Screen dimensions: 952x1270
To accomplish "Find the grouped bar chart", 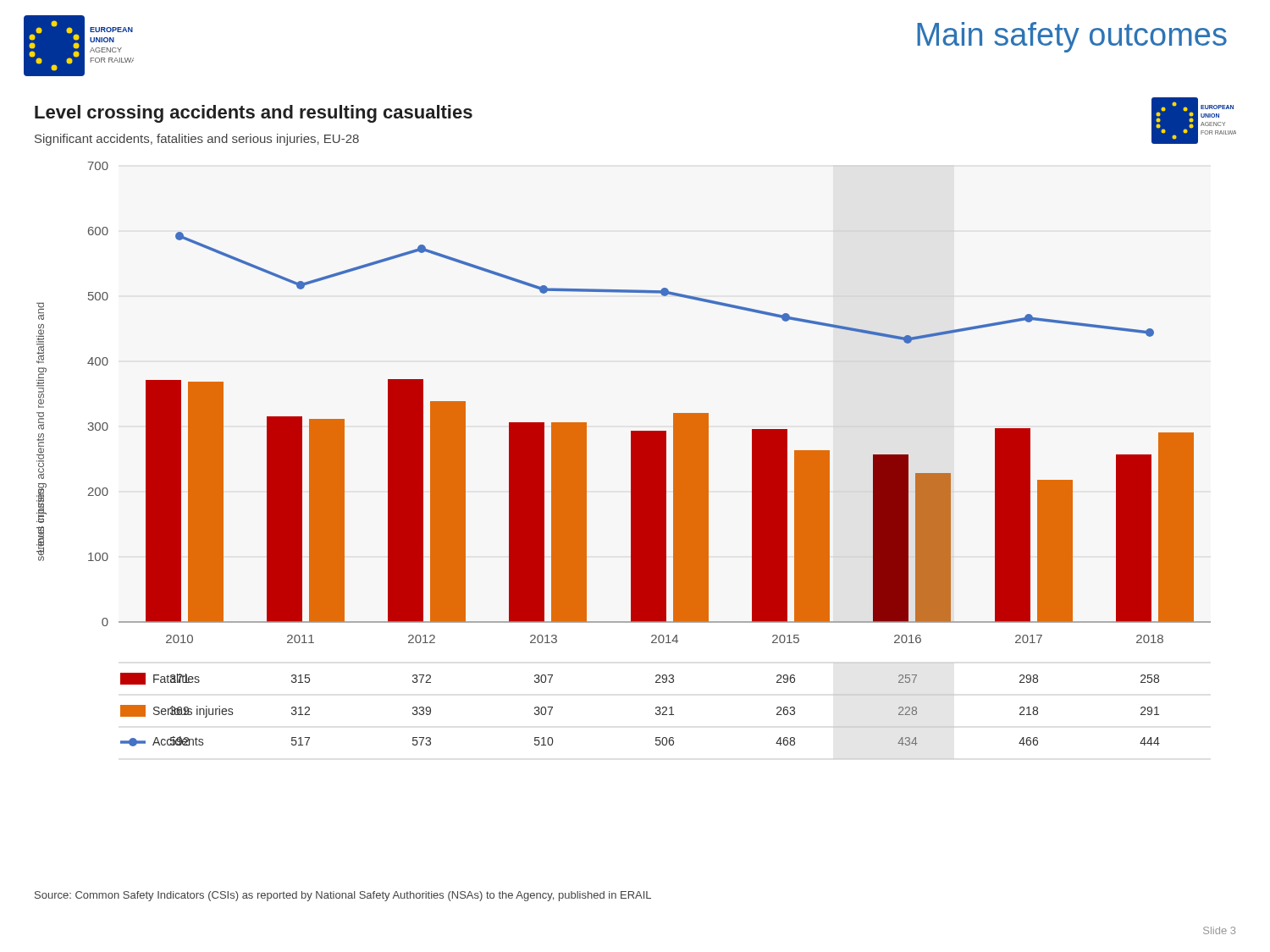I will tap(631, 465).
